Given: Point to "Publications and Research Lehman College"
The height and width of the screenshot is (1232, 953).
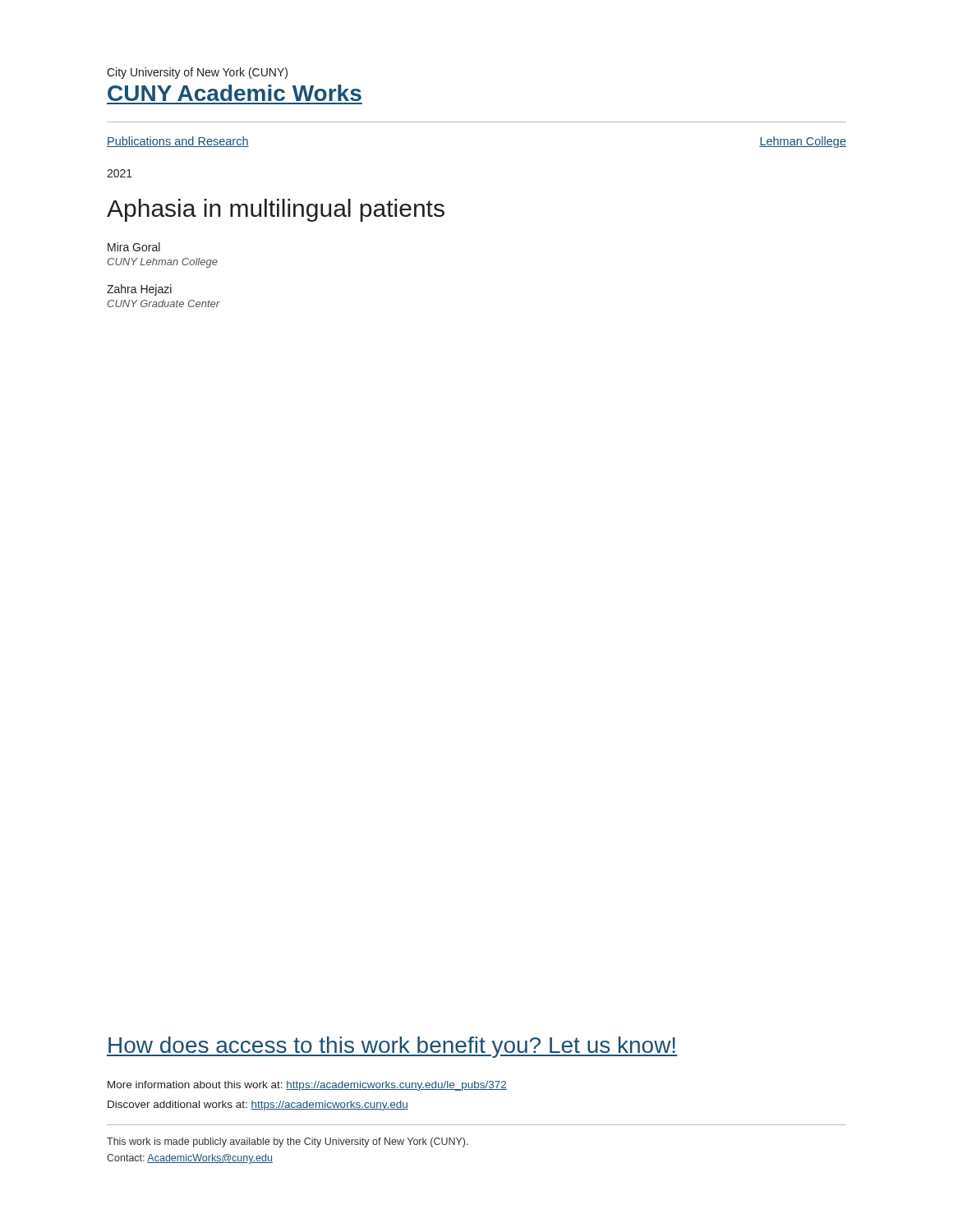Looking at the screenshot, I should tap(178, 142).
